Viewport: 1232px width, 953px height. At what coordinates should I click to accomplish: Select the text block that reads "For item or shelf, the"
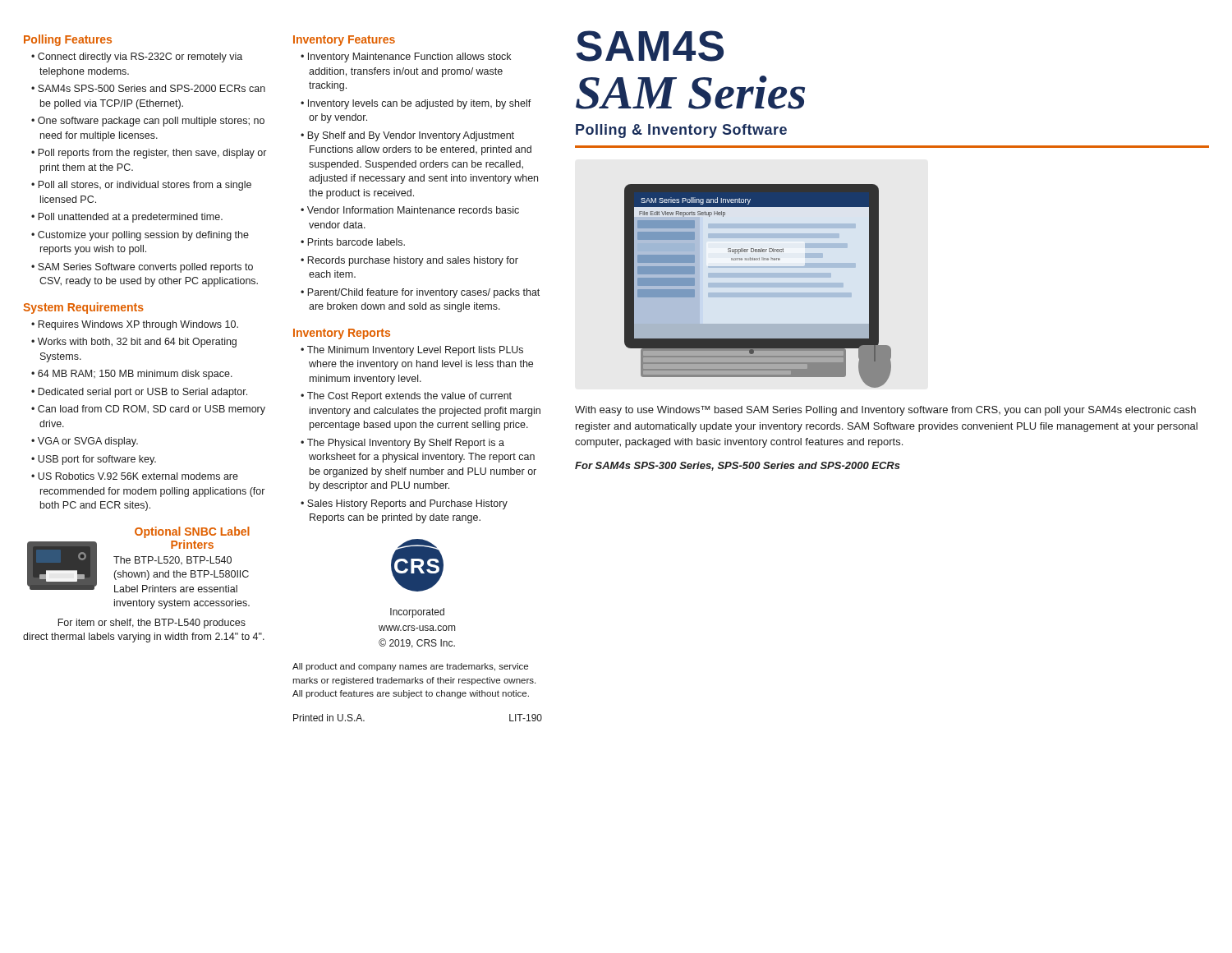click(x=144, y=630)
